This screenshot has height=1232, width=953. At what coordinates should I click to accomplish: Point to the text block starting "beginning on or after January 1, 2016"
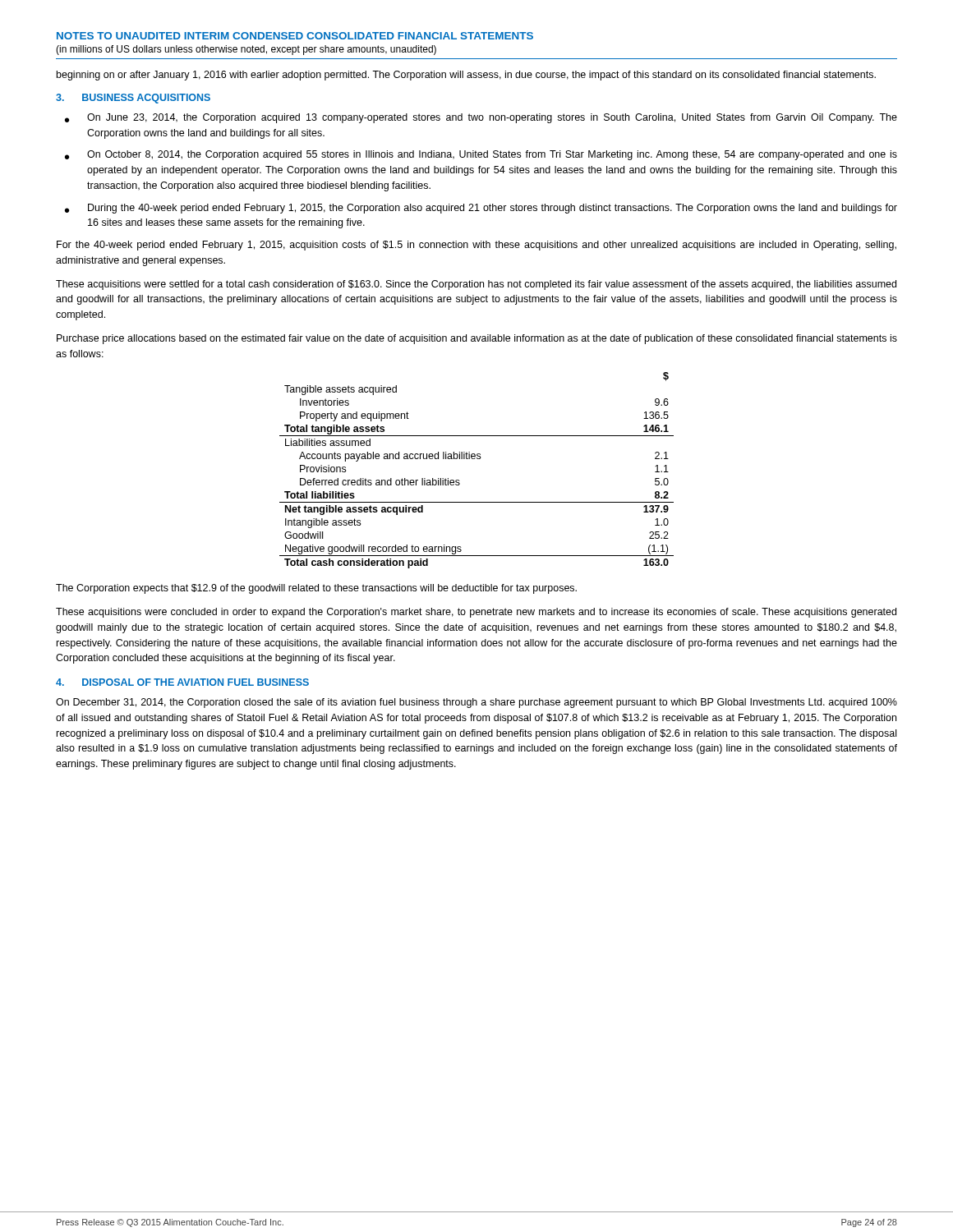[x=466, y=75]
